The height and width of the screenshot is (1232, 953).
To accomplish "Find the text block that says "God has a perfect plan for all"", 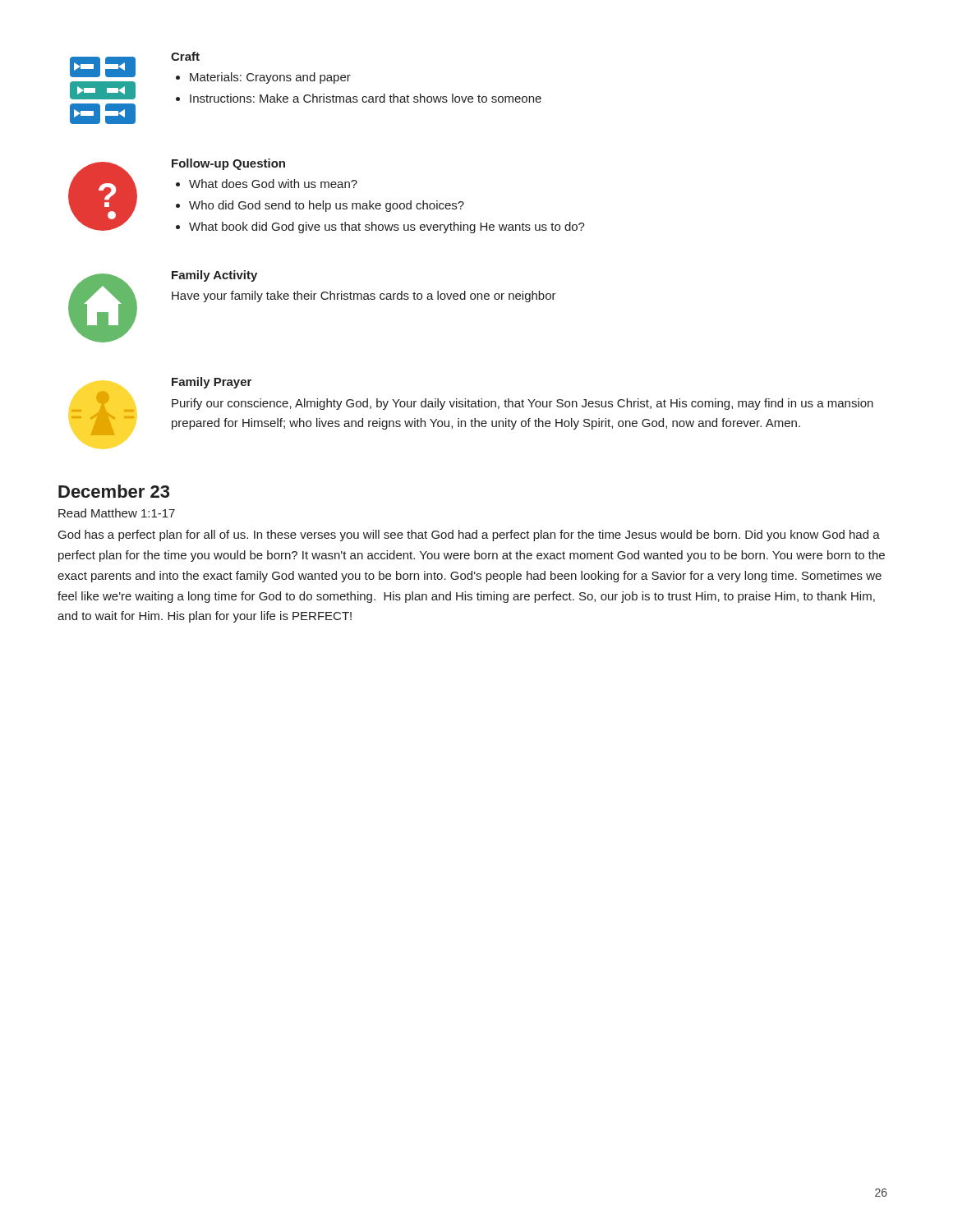I will [471, 575].
